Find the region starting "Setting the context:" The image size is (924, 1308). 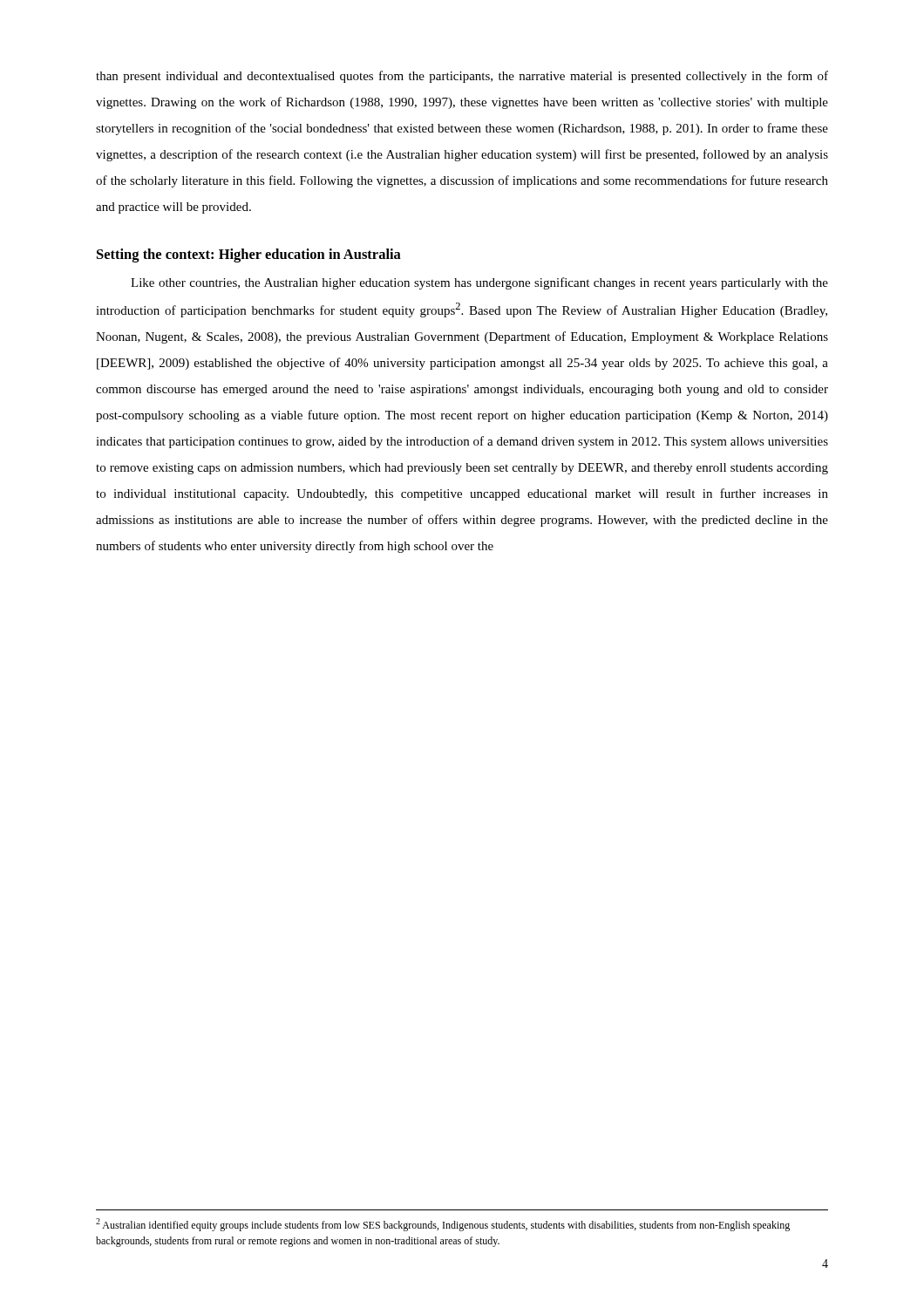(248, 254)
